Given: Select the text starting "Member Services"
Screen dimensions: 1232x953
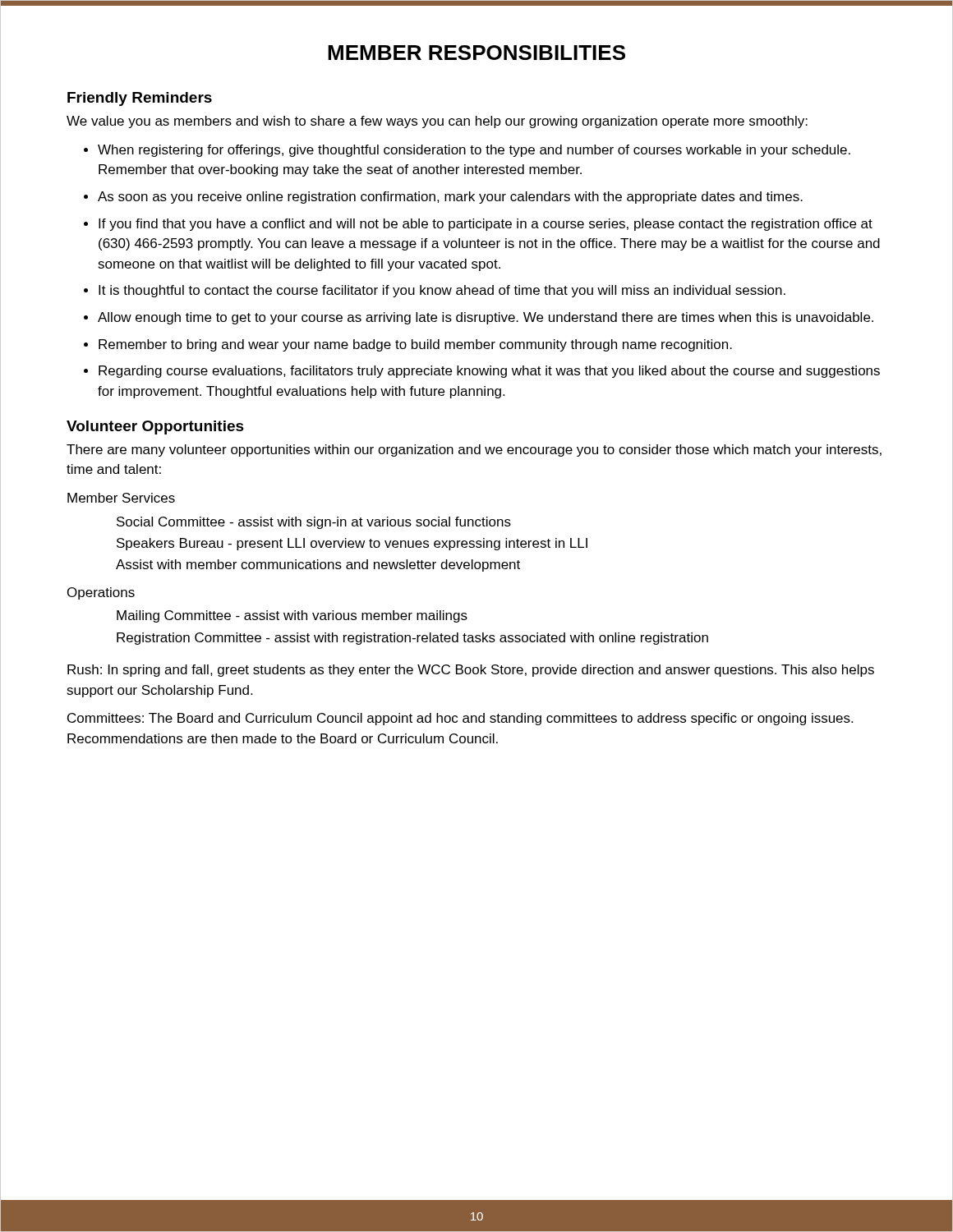Looking at the screenshot, I should [121, 498].
